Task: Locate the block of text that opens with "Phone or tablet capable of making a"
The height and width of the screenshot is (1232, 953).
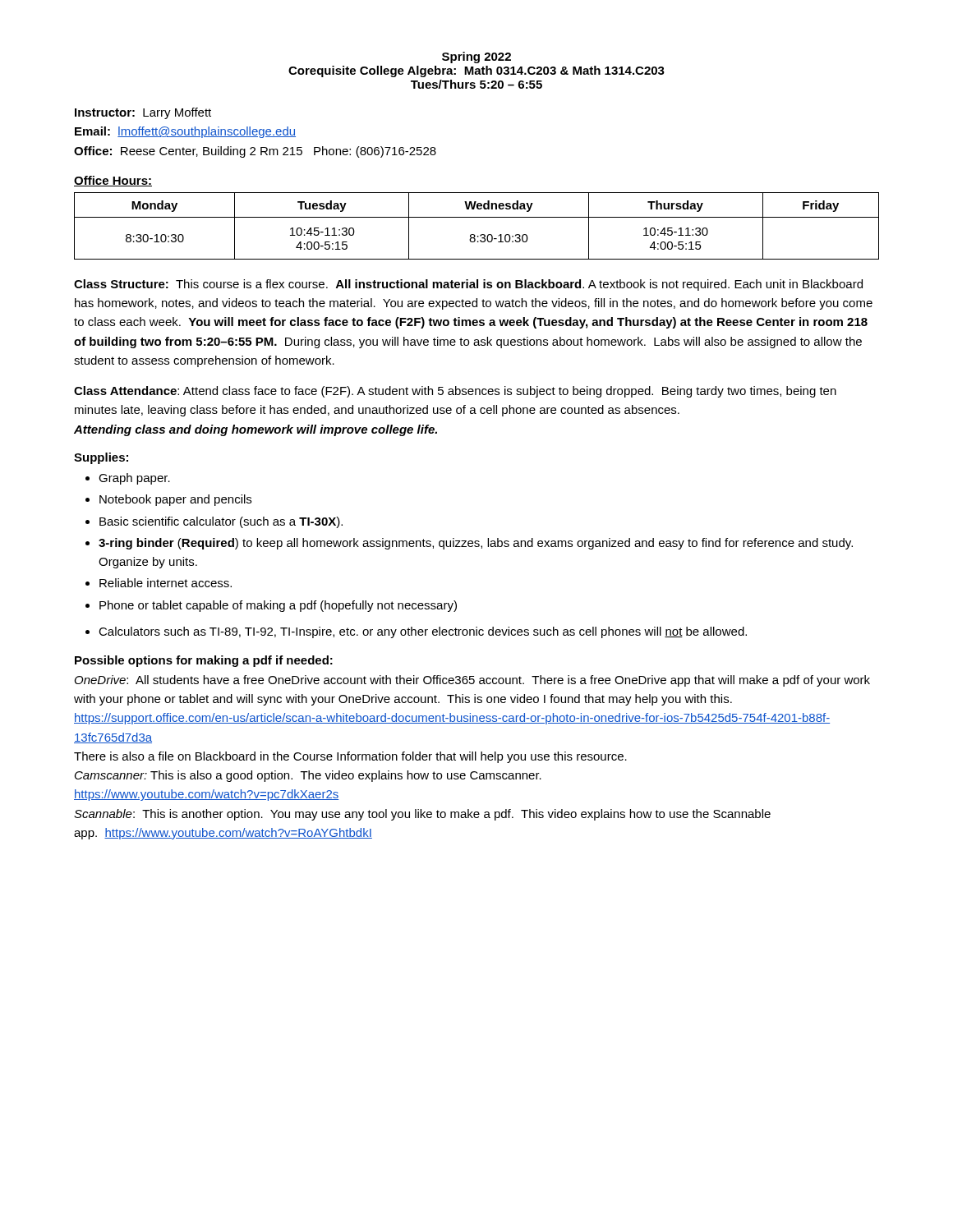Action: [278, 605]
